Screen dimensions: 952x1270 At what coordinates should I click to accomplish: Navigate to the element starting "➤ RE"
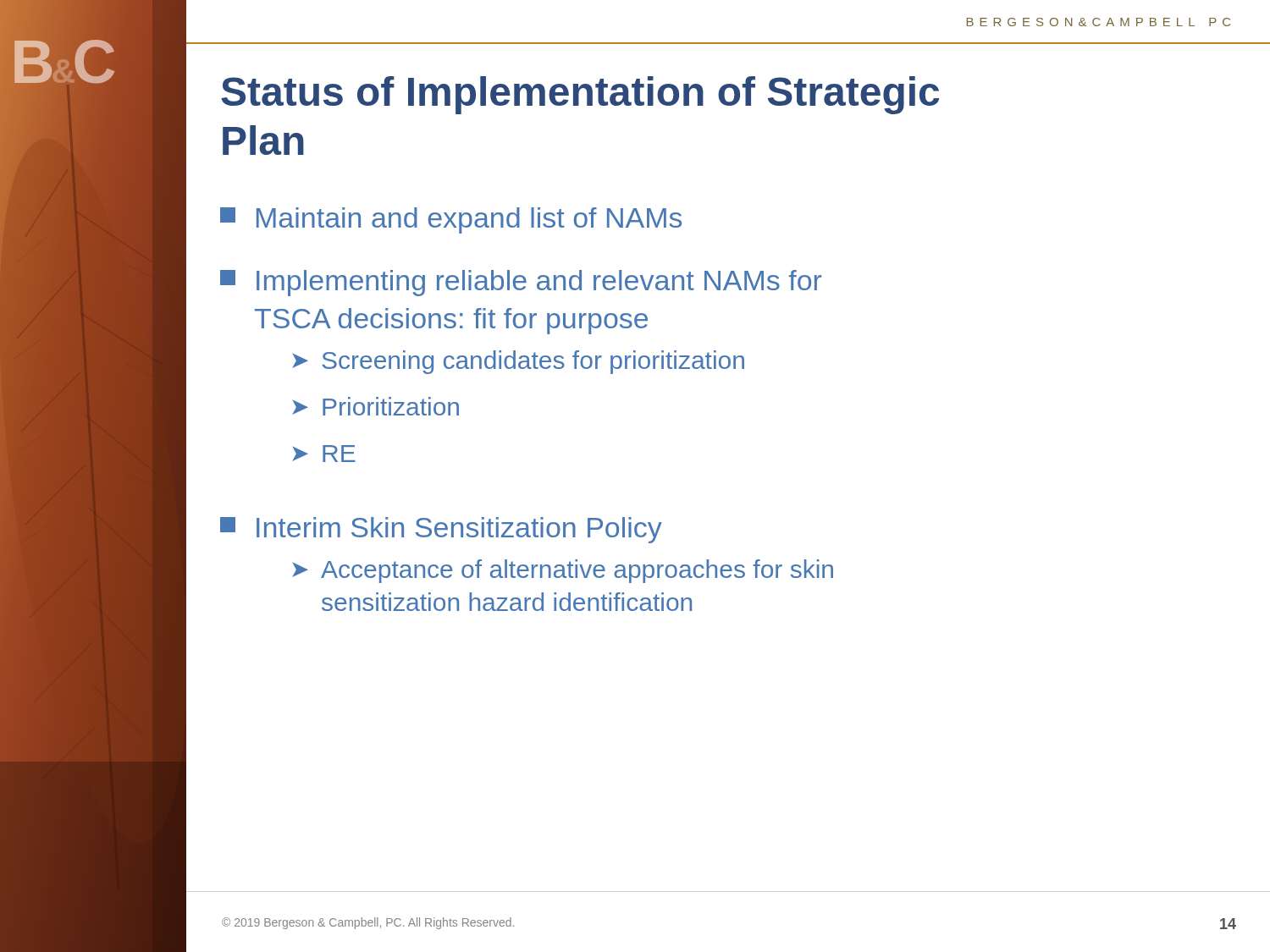pos(323,453)
